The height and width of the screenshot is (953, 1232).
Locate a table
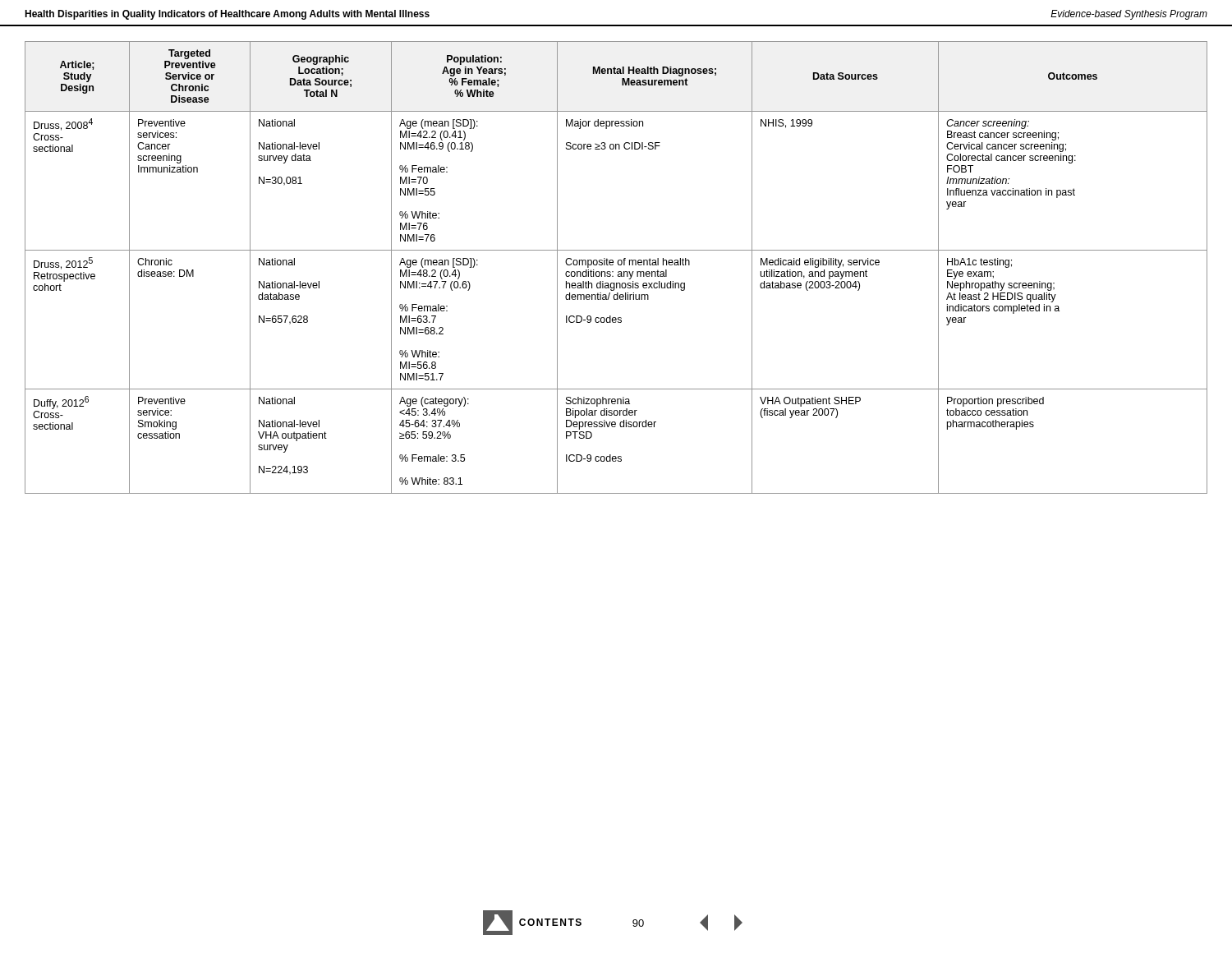pos(616,267)
